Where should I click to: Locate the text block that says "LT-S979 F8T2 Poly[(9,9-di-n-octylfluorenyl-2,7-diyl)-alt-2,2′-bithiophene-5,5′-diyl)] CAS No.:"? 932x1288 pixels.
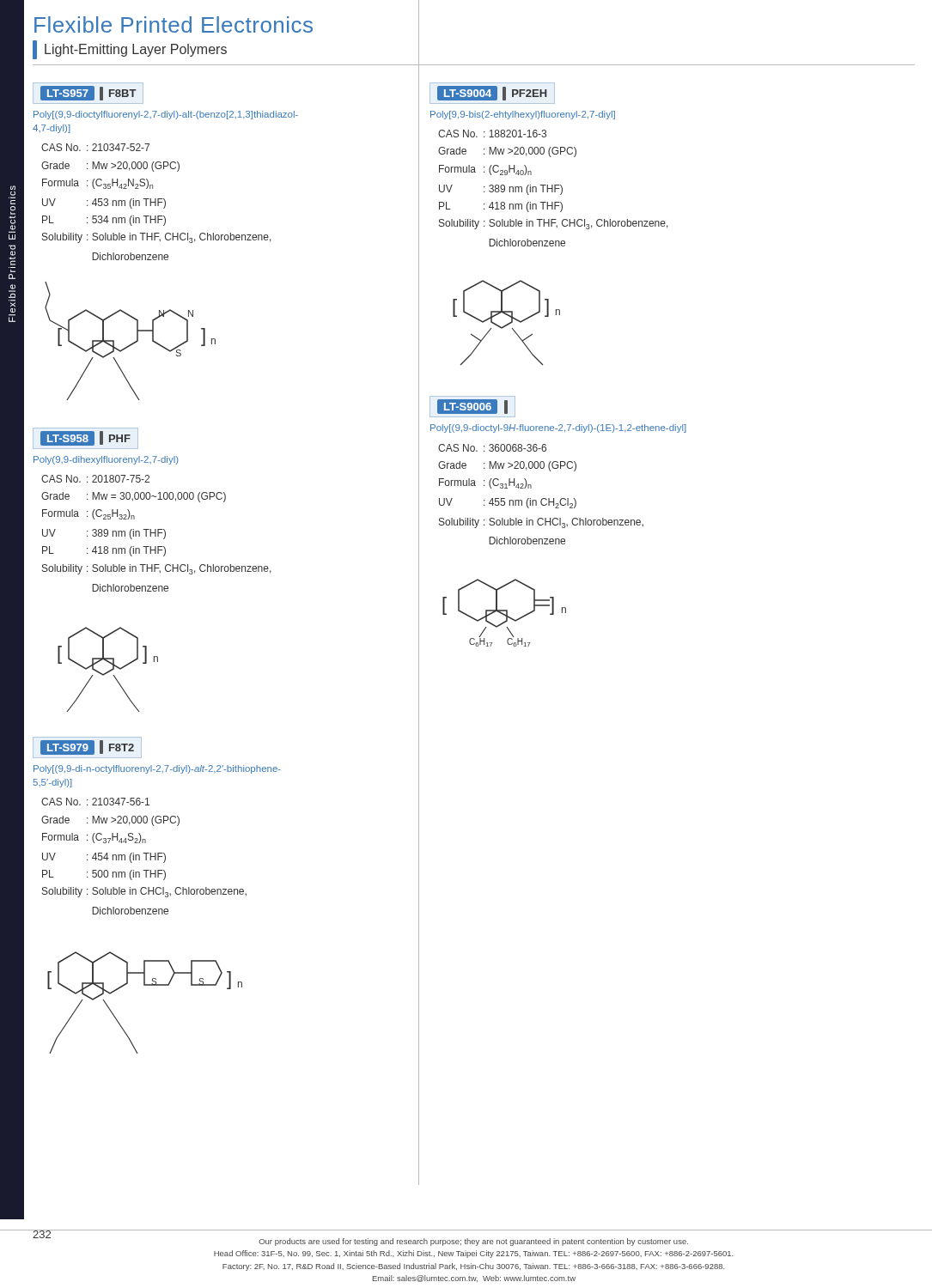224,900
